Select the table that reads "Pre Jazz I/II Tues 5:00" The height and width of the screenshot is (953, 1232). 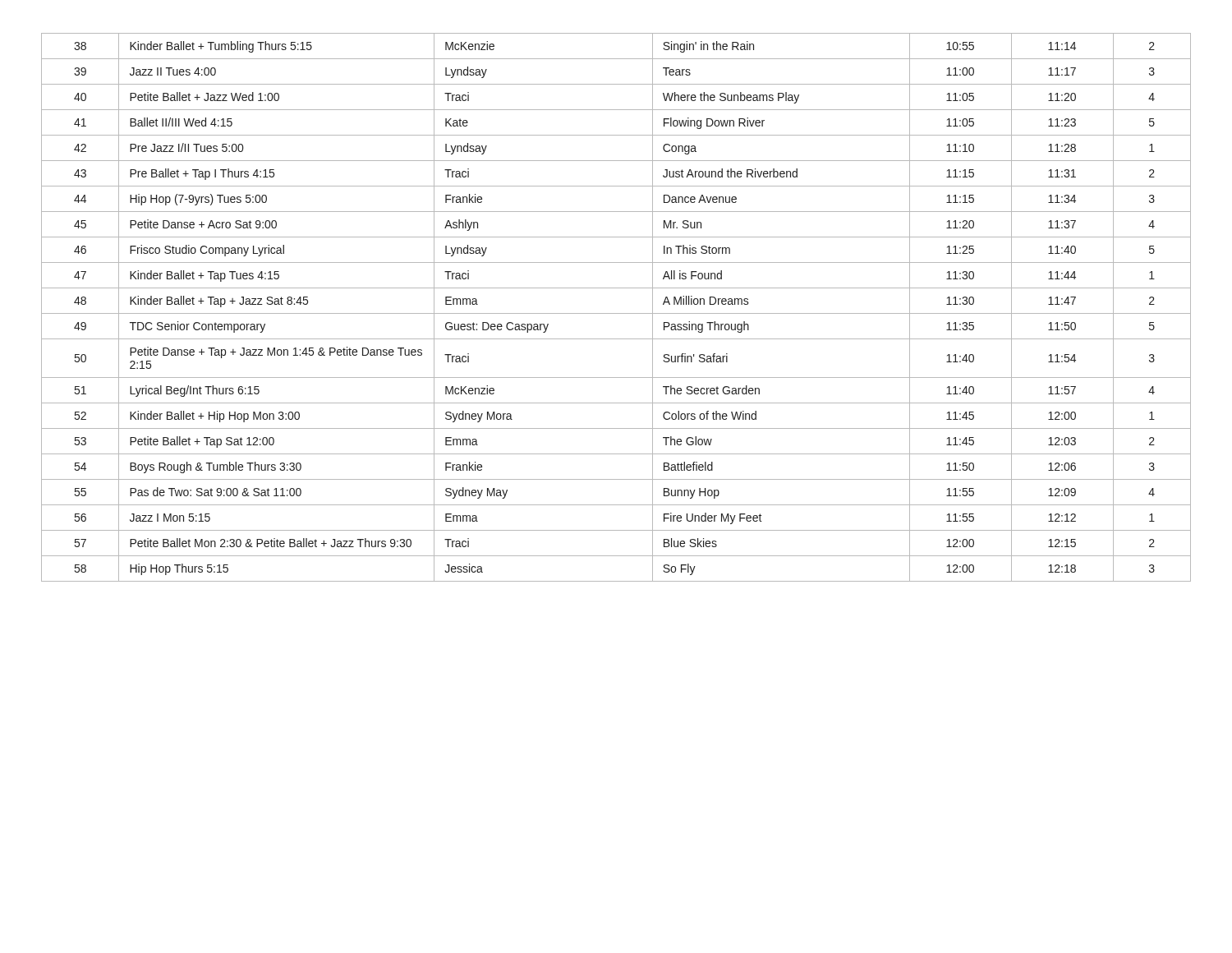click(x=616, y=307)
